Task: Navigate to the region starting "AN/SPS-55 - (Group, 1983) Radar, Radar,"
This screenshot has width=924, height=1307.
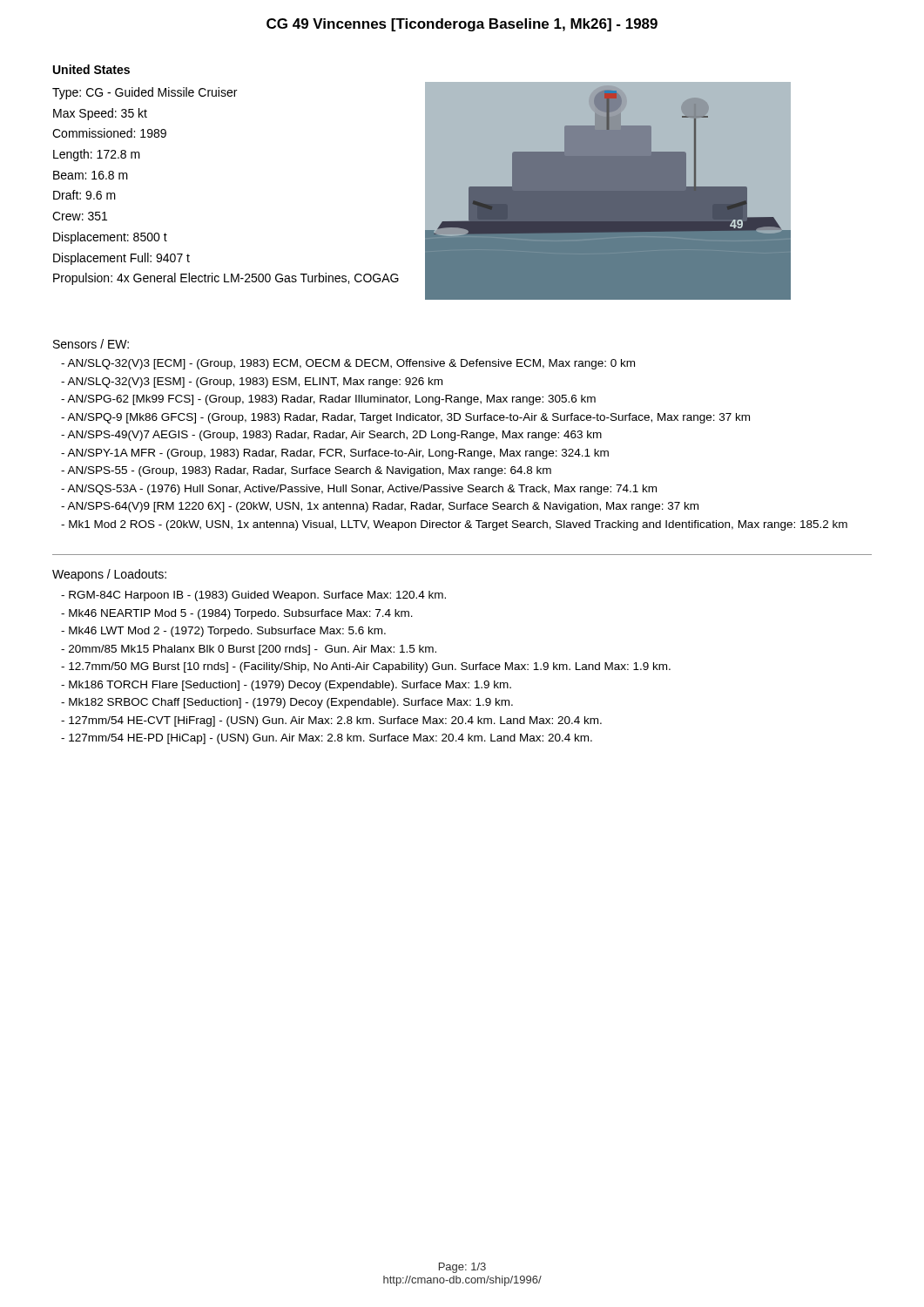Action: tap(306, 470)
